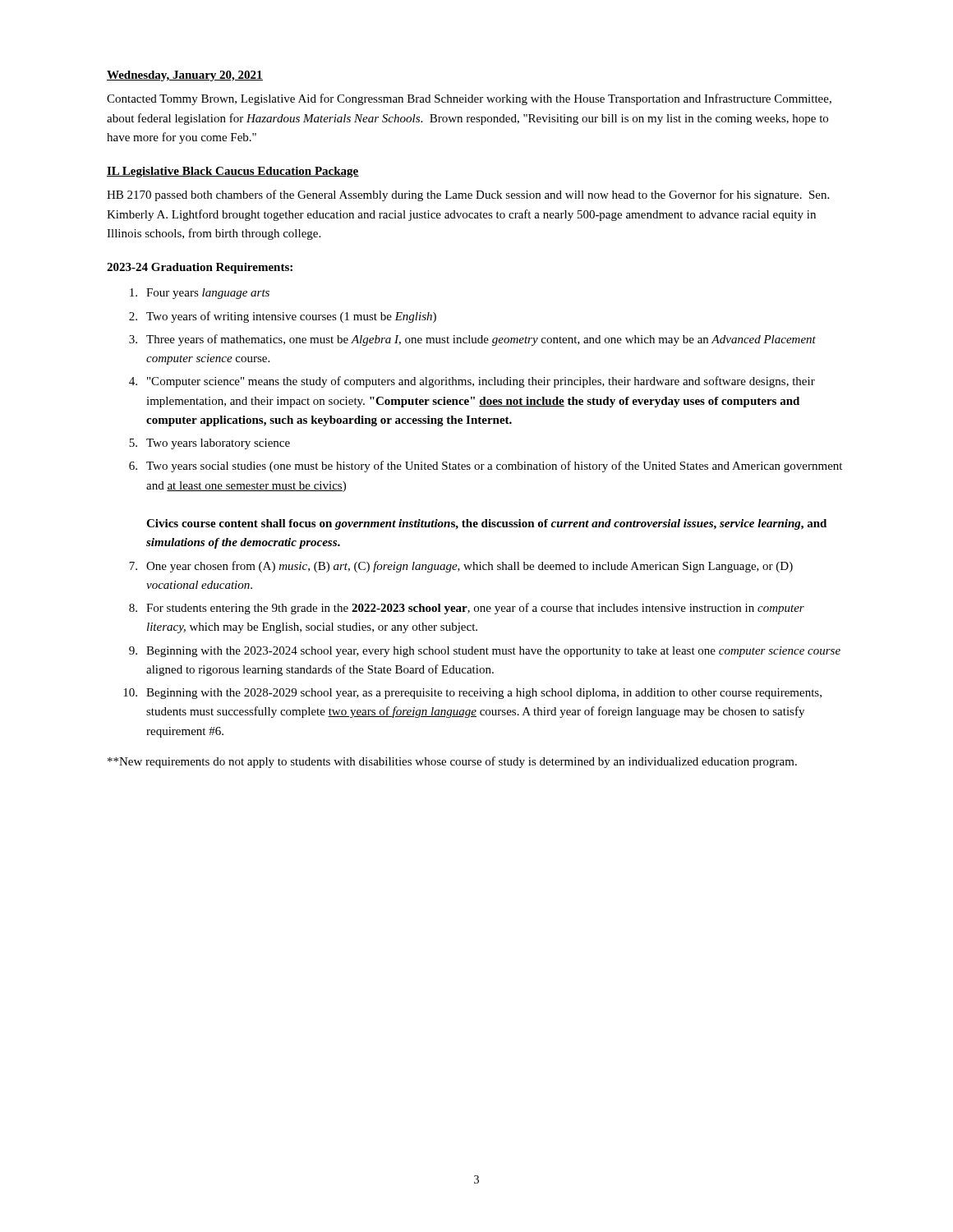953x1232 pixels.
Task: Click where it says "2023-24 Graduation Requirements:"
Action: (x=200, y=267)
